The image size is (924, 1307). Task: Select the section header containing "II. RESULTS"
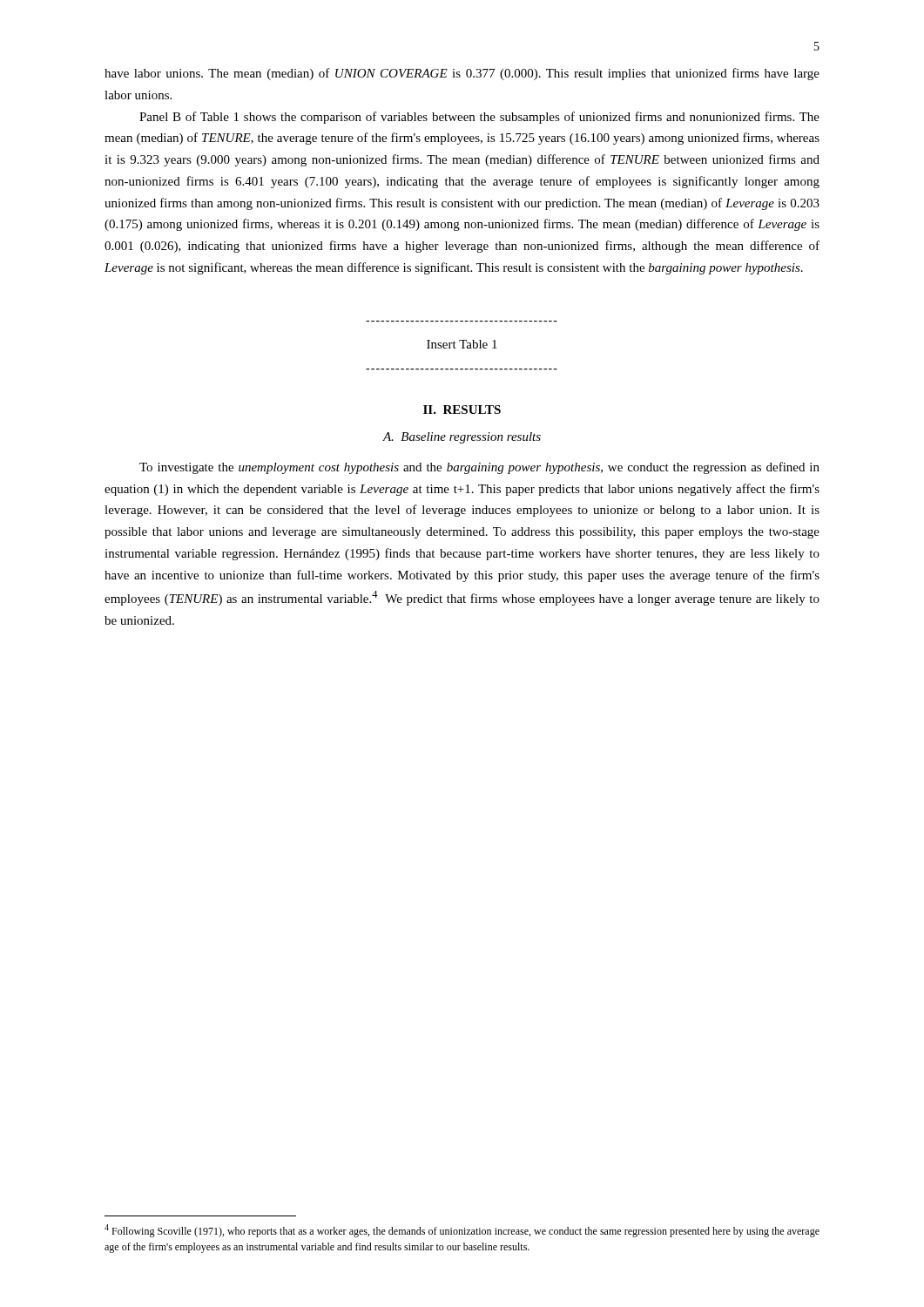(462, 410)
